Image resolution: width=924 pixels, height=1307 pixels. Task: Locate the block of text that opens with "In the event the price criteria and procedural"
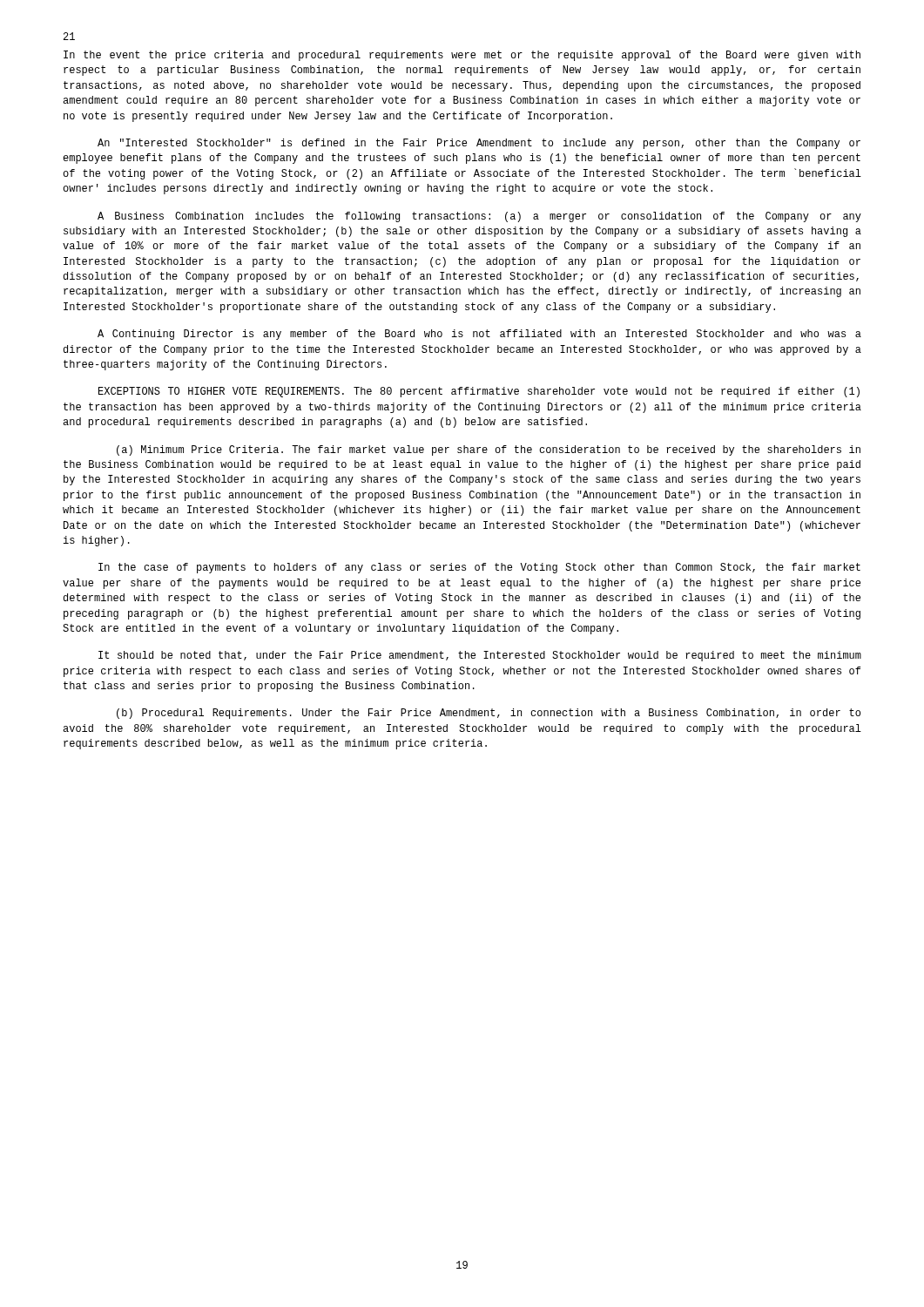[x=462, y=86]
